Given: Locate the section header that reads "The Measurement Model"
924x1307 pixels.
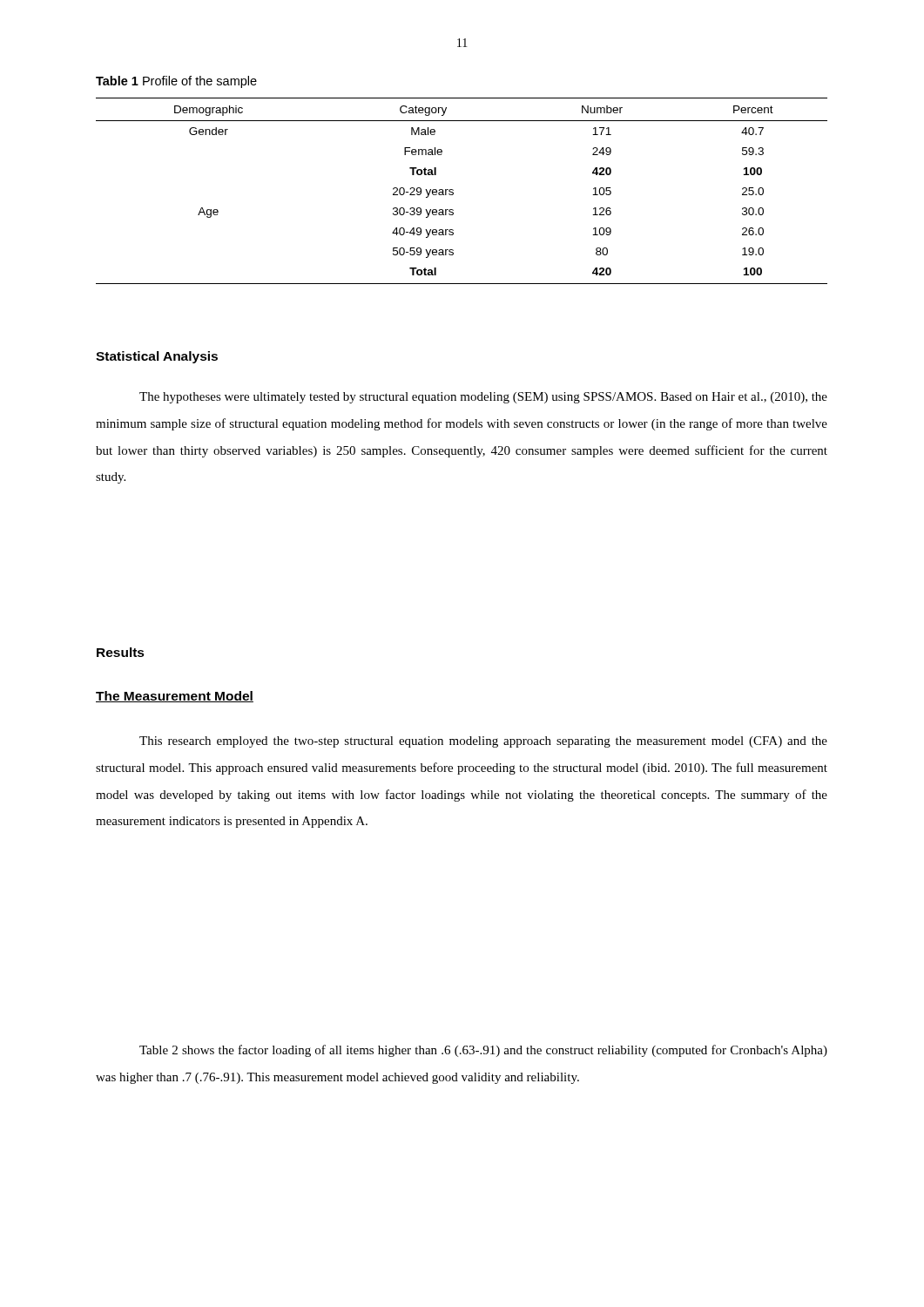Looking at the screenshot, I should click(x=175, y=696).
